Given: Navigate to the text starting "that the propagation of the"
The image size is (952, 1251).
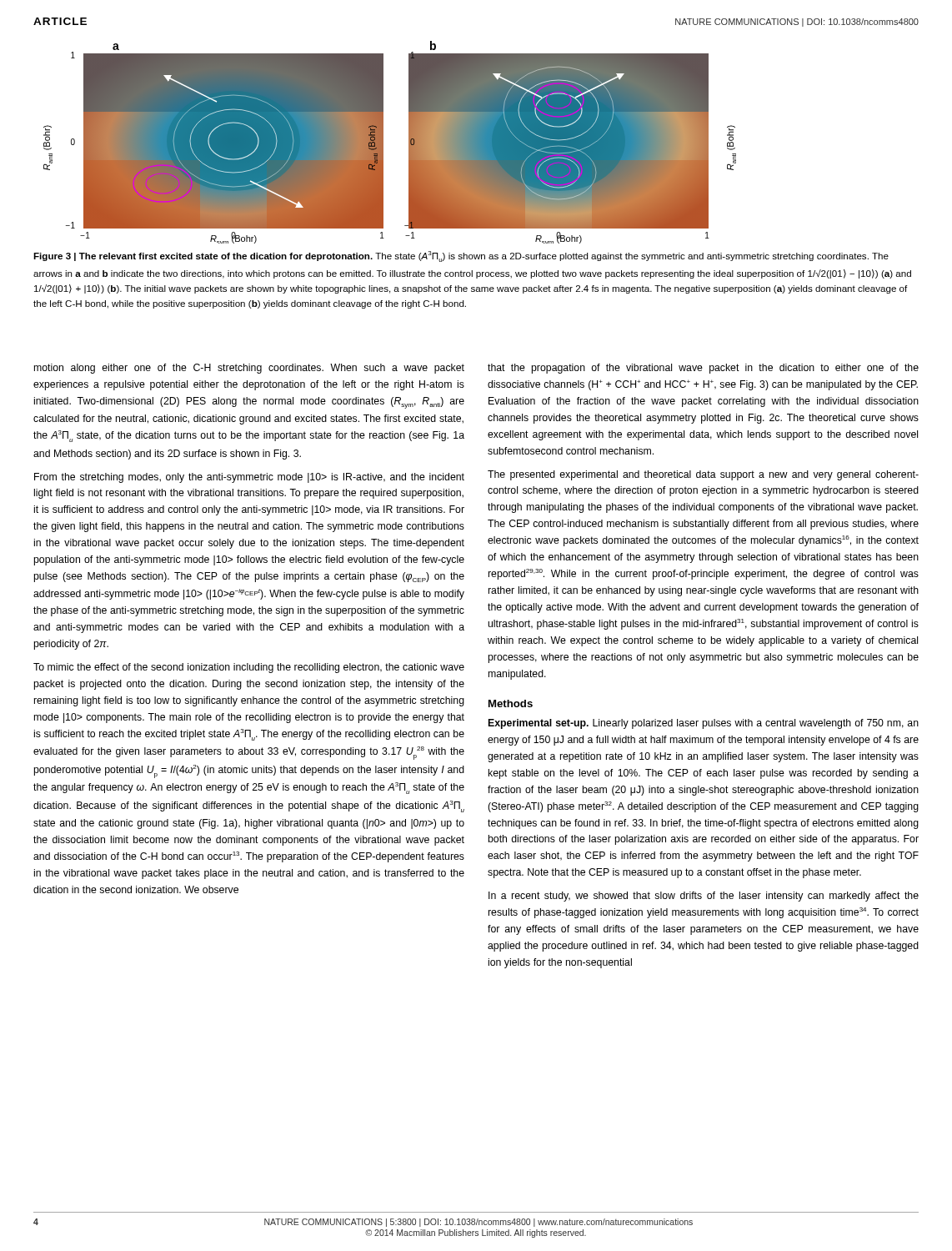Looking at the screenshot, I should (703, 666).
